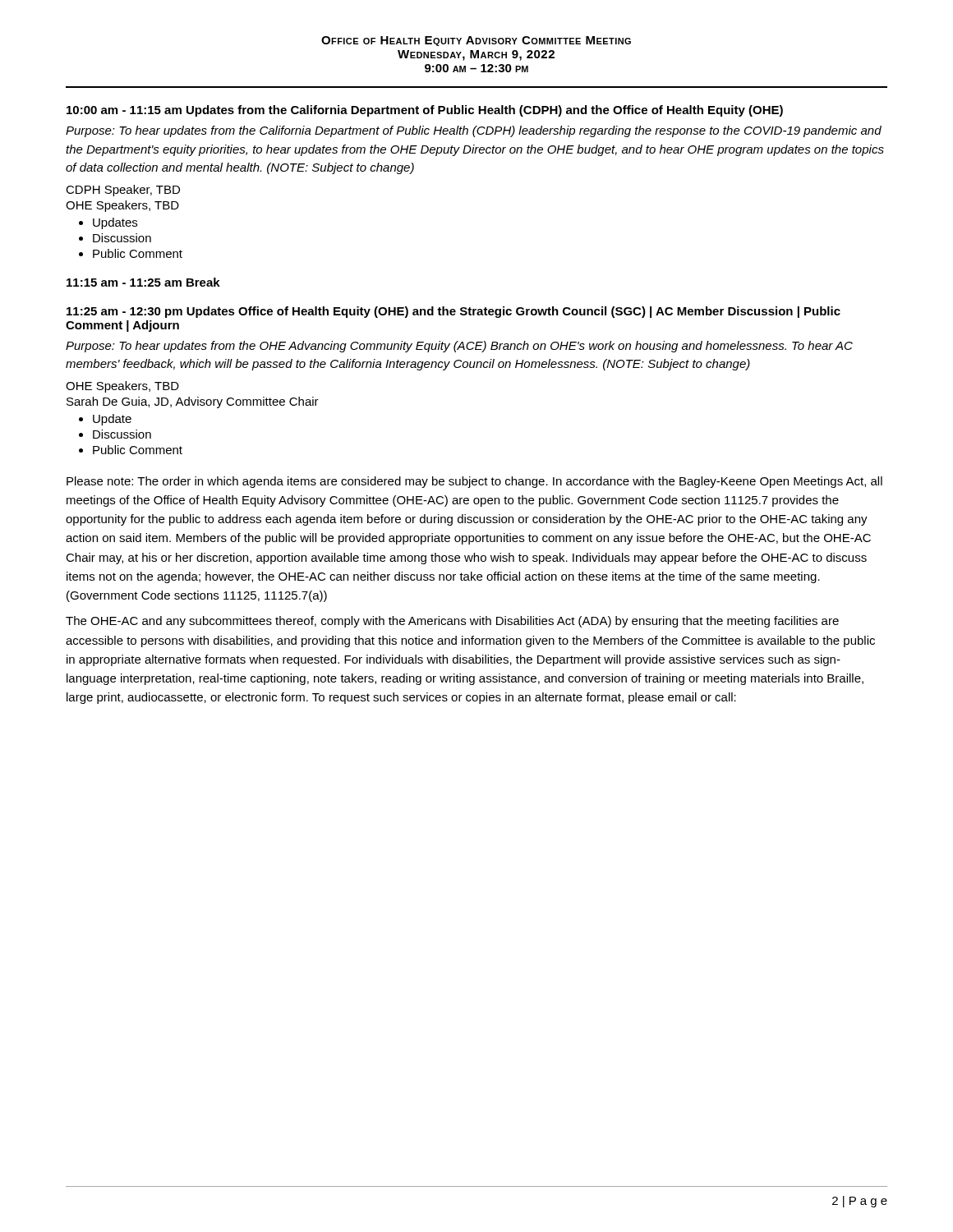Select the text starting "11:25 am - 12:30 pm Updates"
This screenshot has height=1232, width=953.
(453, 317)
